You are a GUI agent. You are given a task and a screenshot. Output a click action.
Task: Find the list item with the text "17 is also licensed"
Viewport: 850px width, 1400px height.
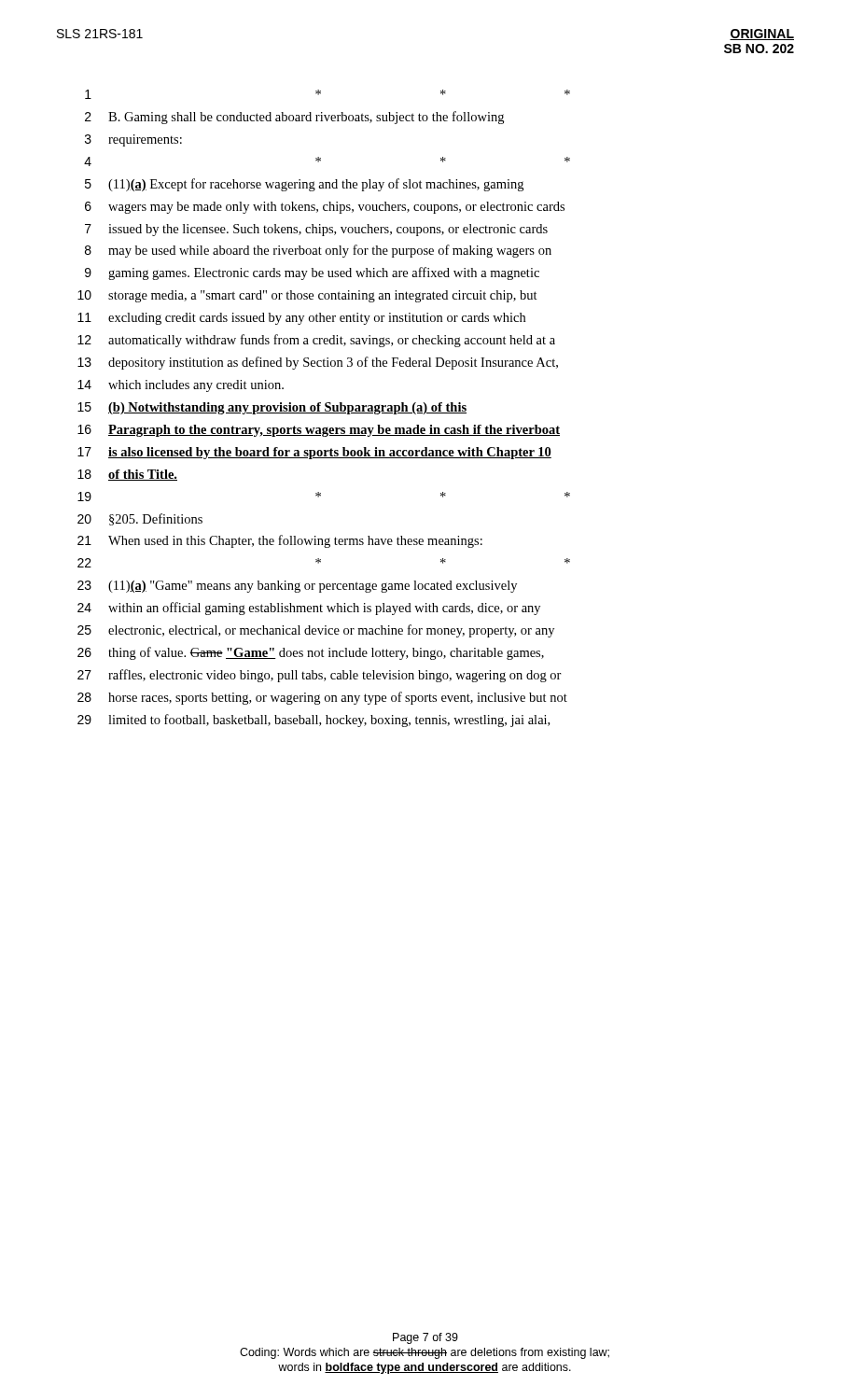coord(425,452)
